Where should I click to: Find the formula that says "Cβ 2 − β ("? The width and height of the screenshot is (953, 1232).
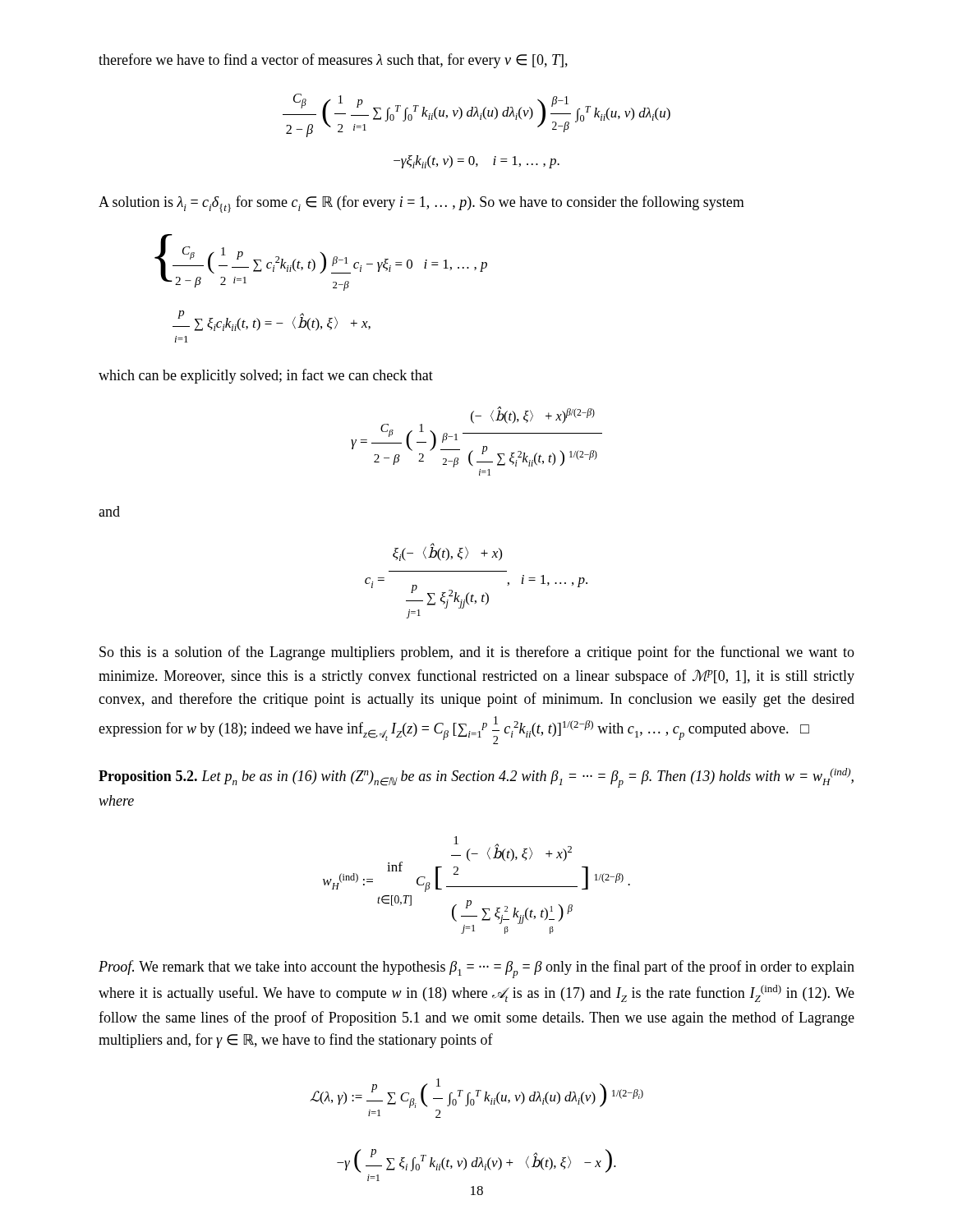pos(476,131)
